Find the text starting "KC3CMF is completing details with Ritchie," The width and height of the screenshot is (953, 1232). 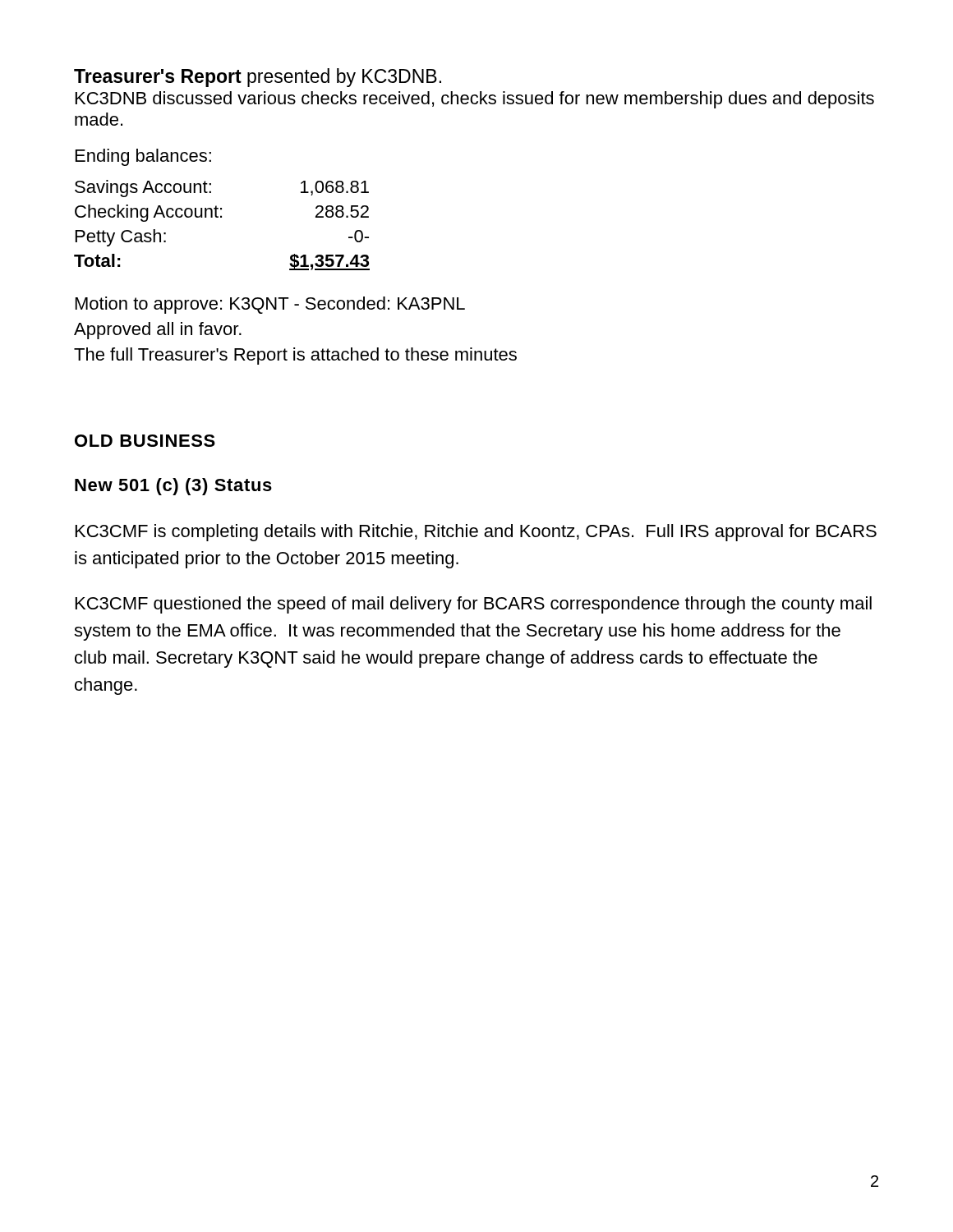coord(476,545)
